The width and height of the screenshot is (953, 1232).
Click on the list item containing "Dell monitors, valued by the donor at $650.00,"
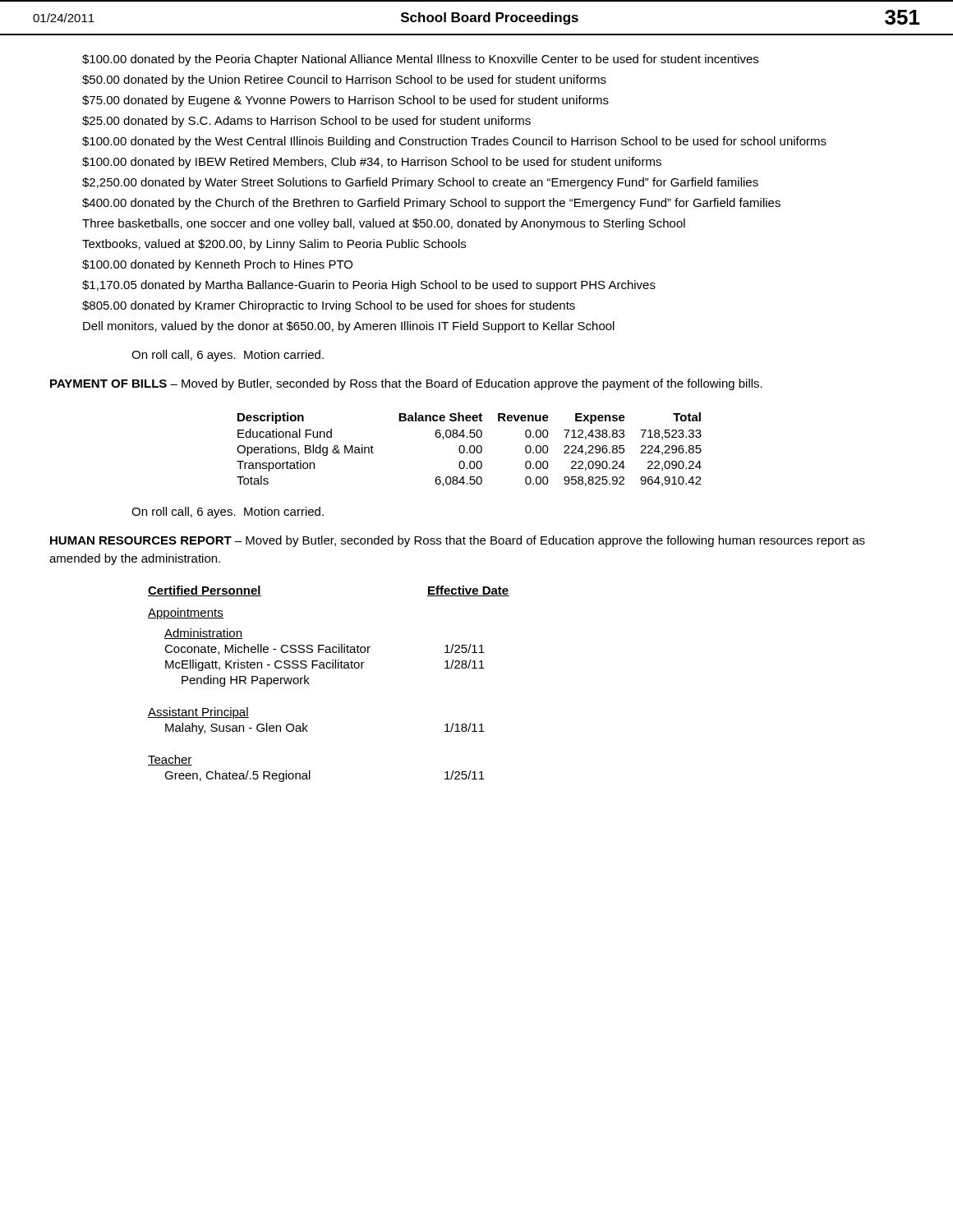click(x=349, y=326)
